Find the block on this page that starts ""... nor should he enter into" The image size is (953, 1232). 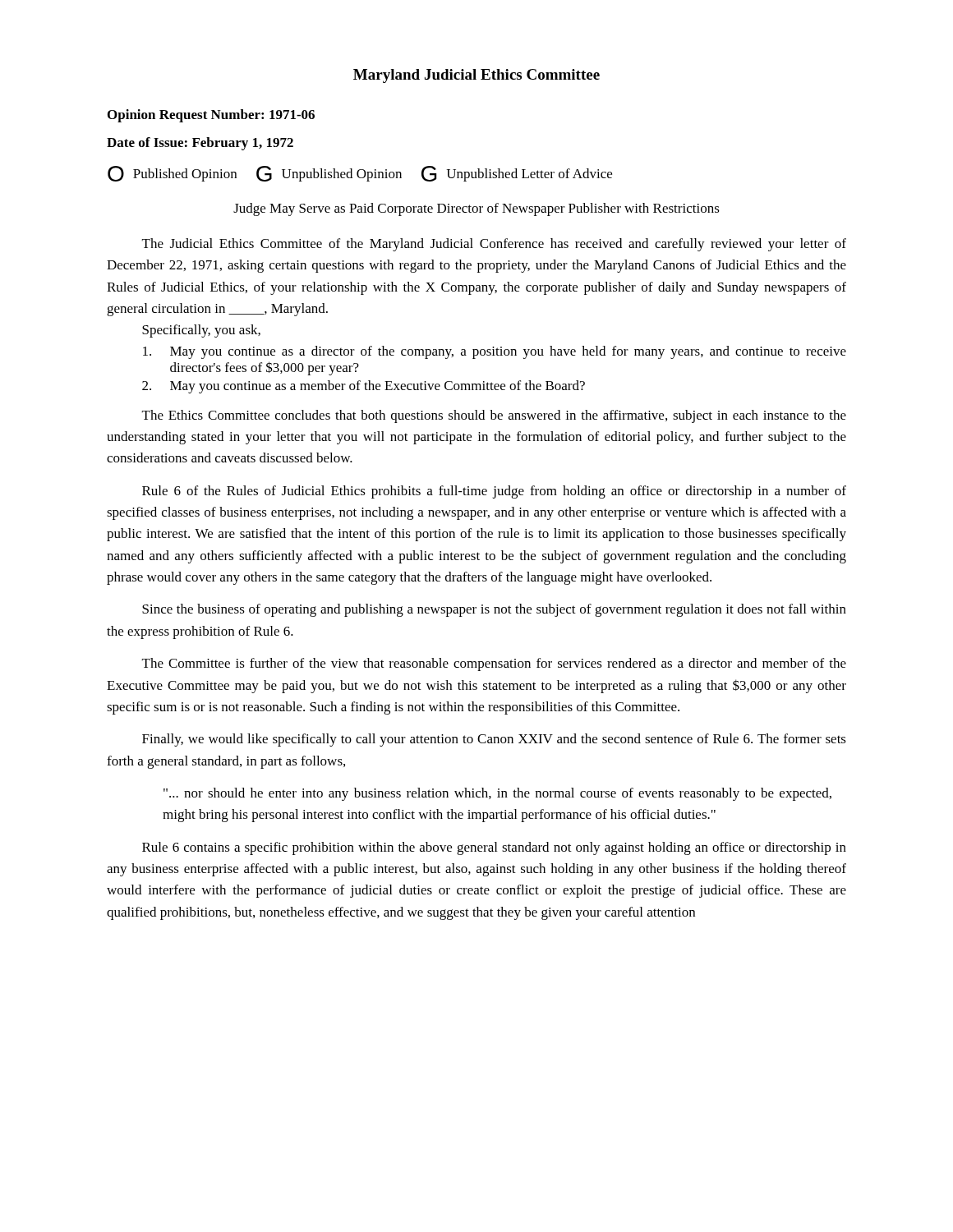tap(497, 804)
